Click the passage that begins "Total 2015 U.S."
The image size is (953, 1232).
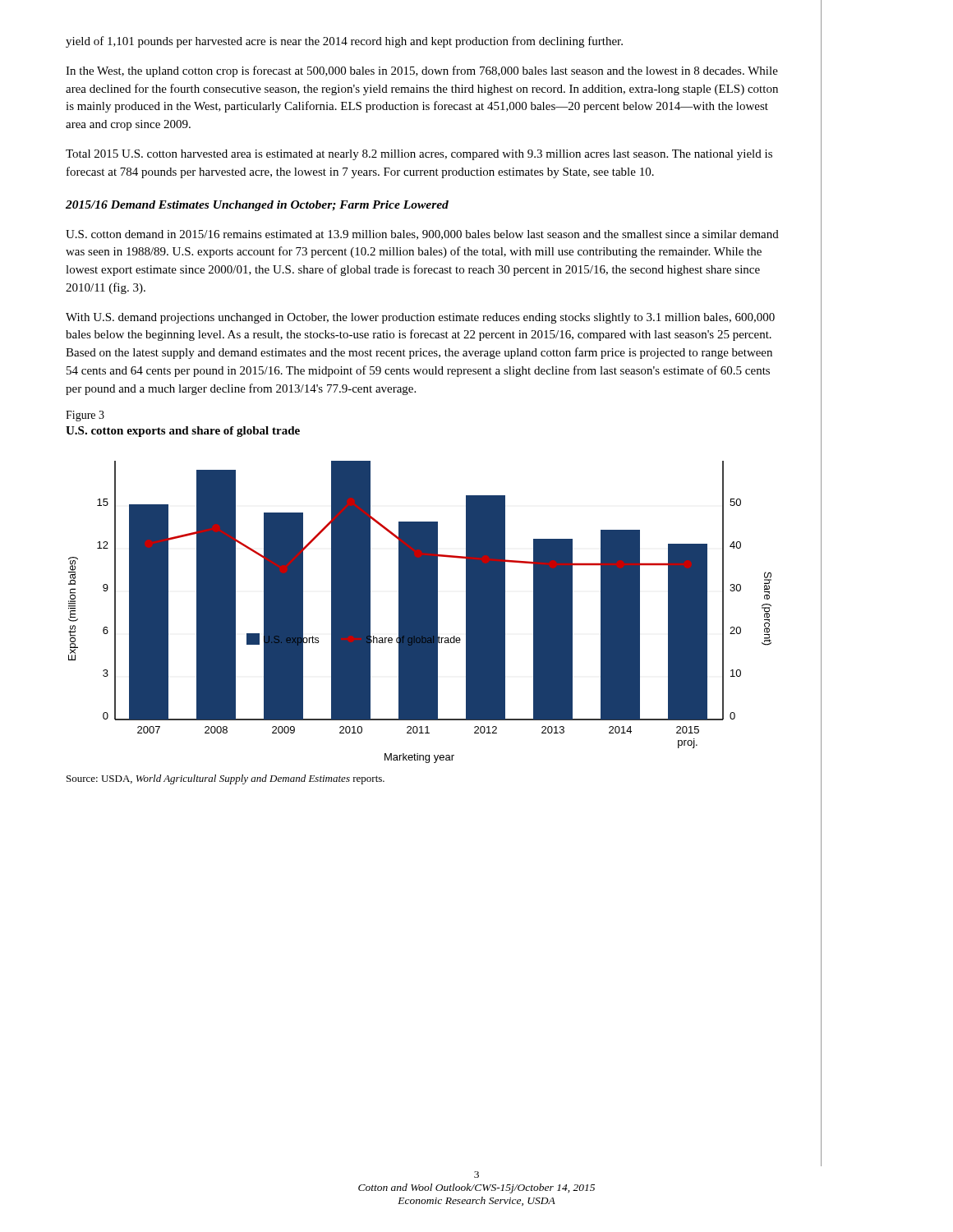pyautogui.click(x=423, y=163)
